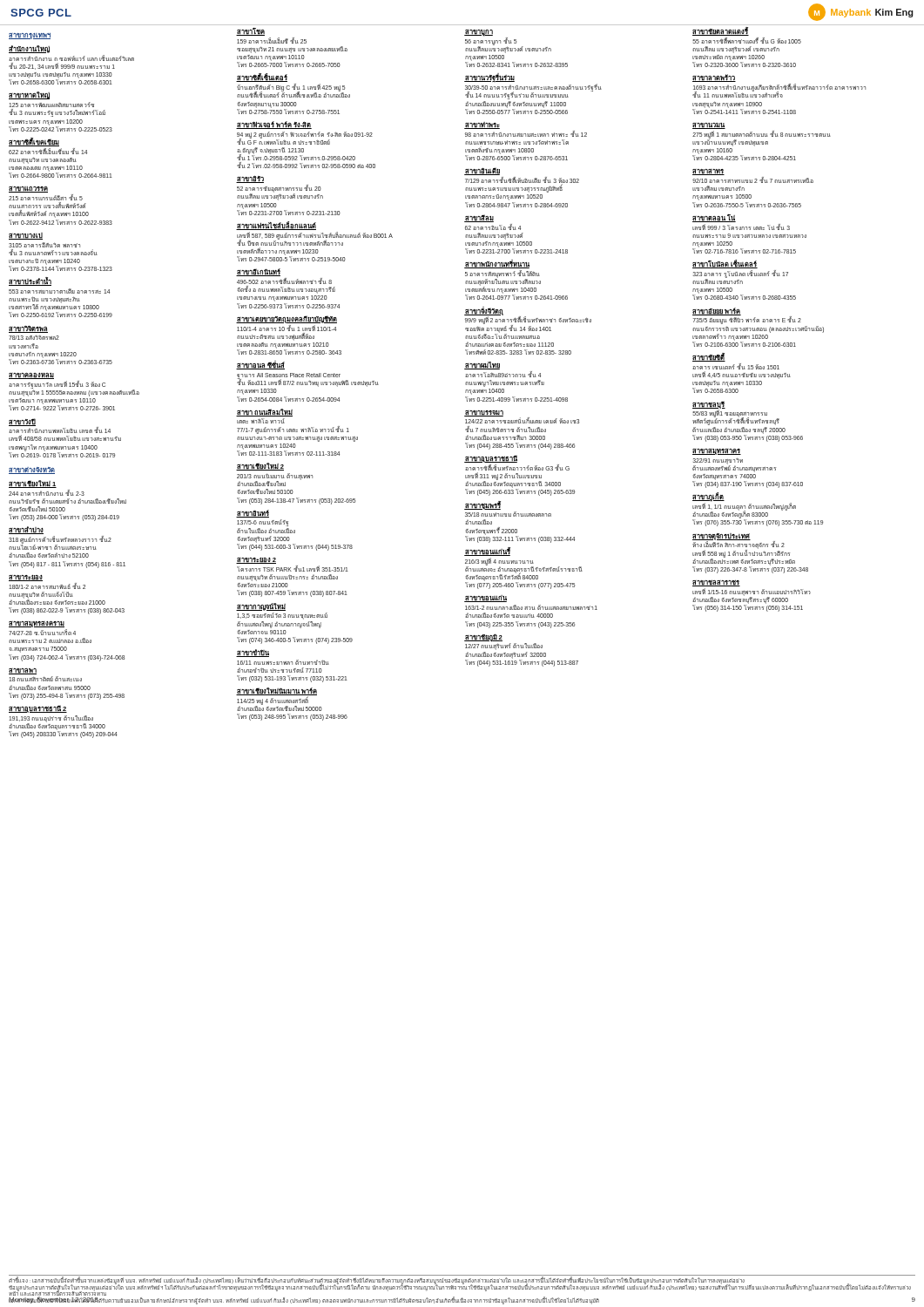924x1307 pixels.
Task: Locate the text block that says "สาขาอีเกนินทร์ 496-502 อาคารซิตี้นนท์พลาช่า"
Action: (x=258, y=272)
